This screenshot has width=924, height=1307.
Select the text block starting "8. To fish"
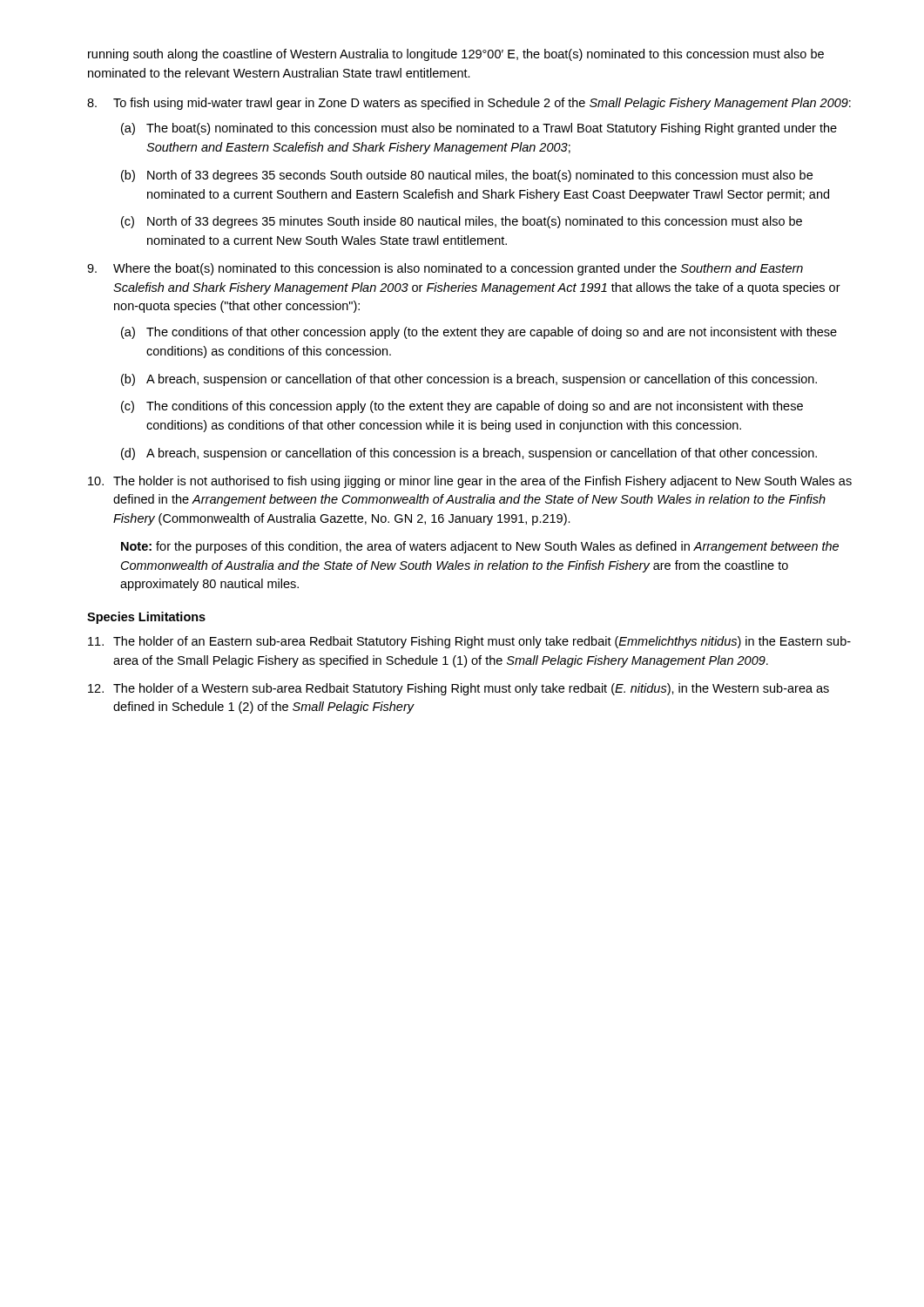471,103
